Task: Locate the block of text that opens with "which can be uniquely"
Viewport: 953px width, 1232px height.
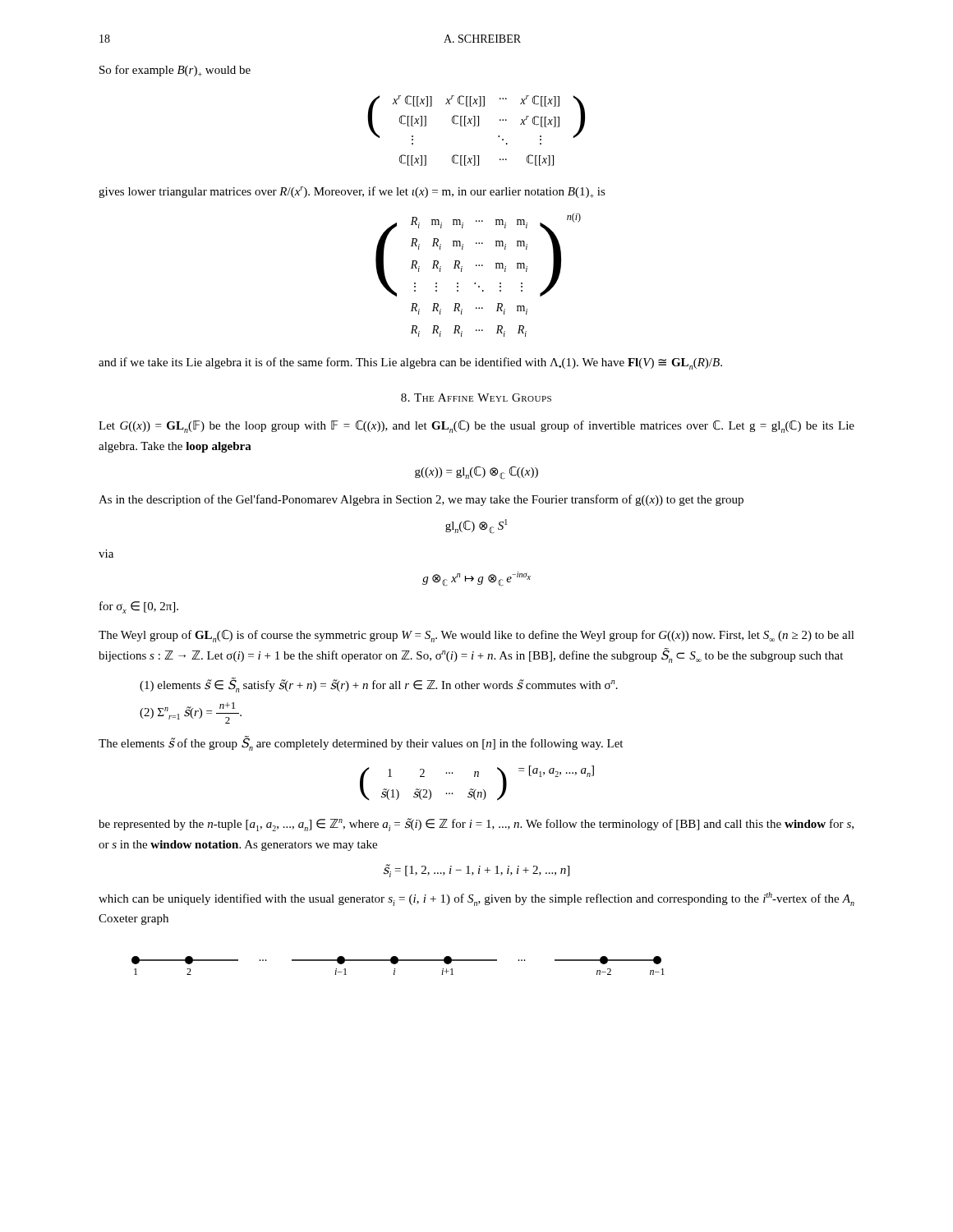Action: pos(476,909)
